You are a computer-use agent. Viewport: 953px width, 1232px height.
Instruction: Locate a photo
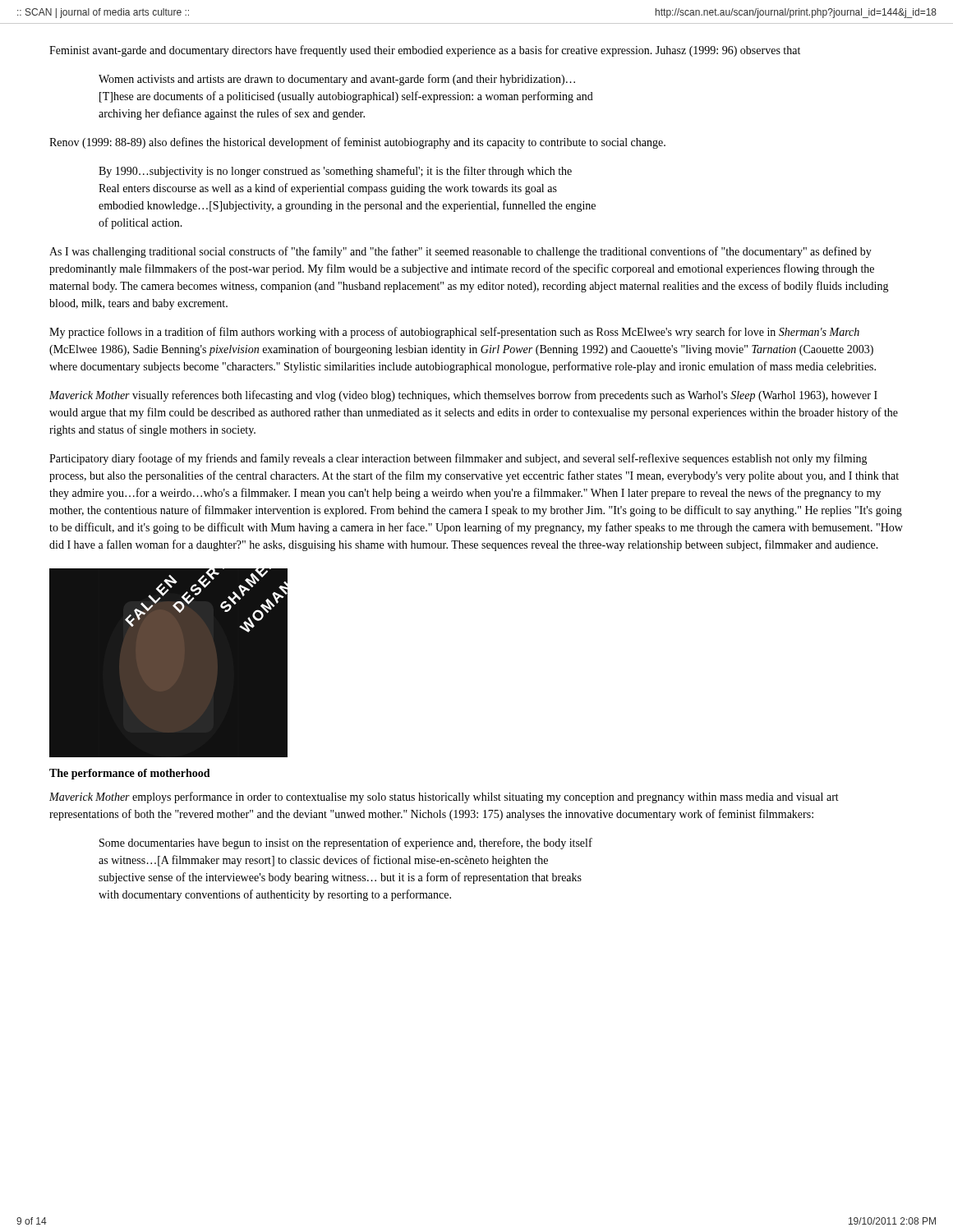tap(476, 664)
